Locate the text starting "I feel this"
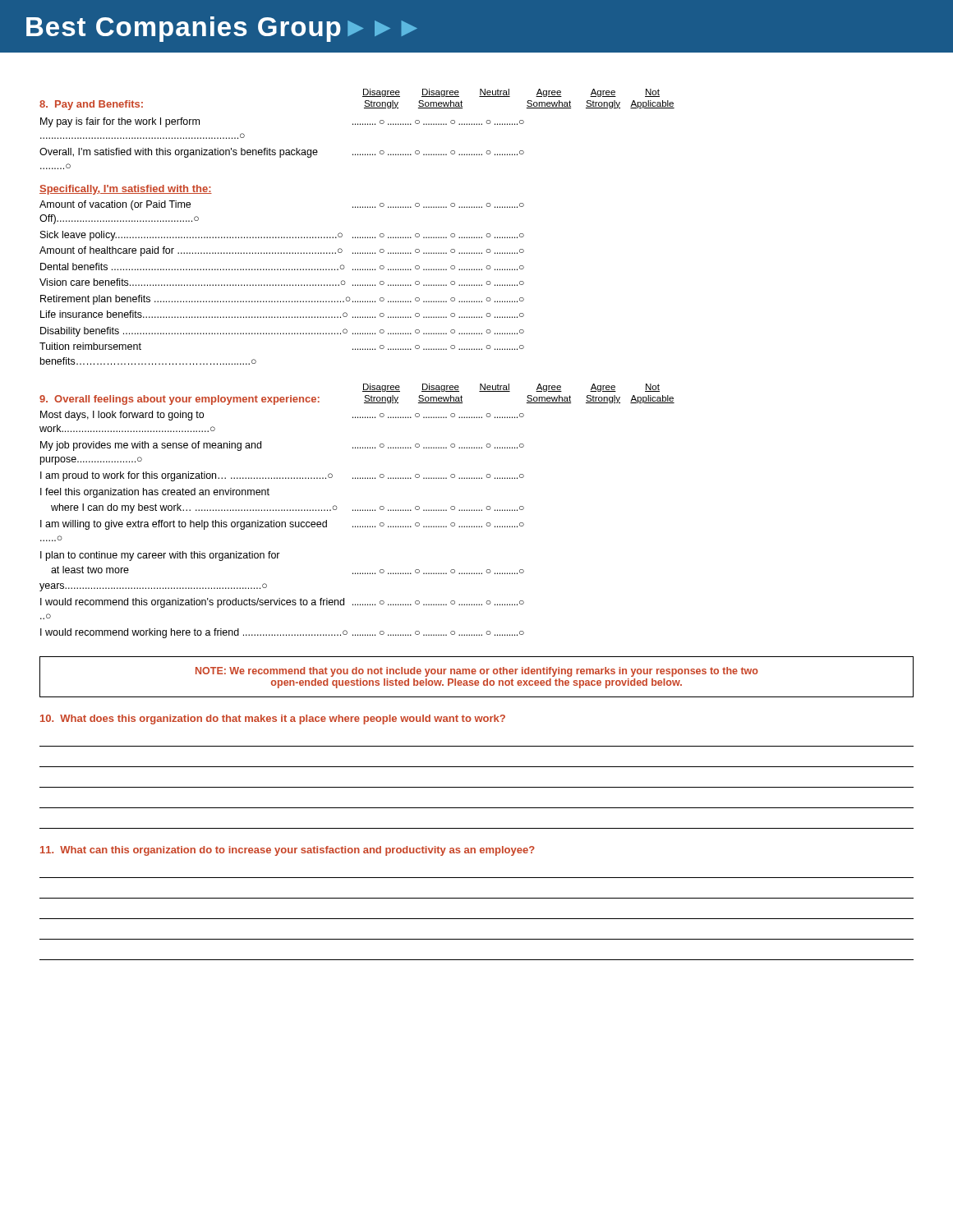 point(476,500)
